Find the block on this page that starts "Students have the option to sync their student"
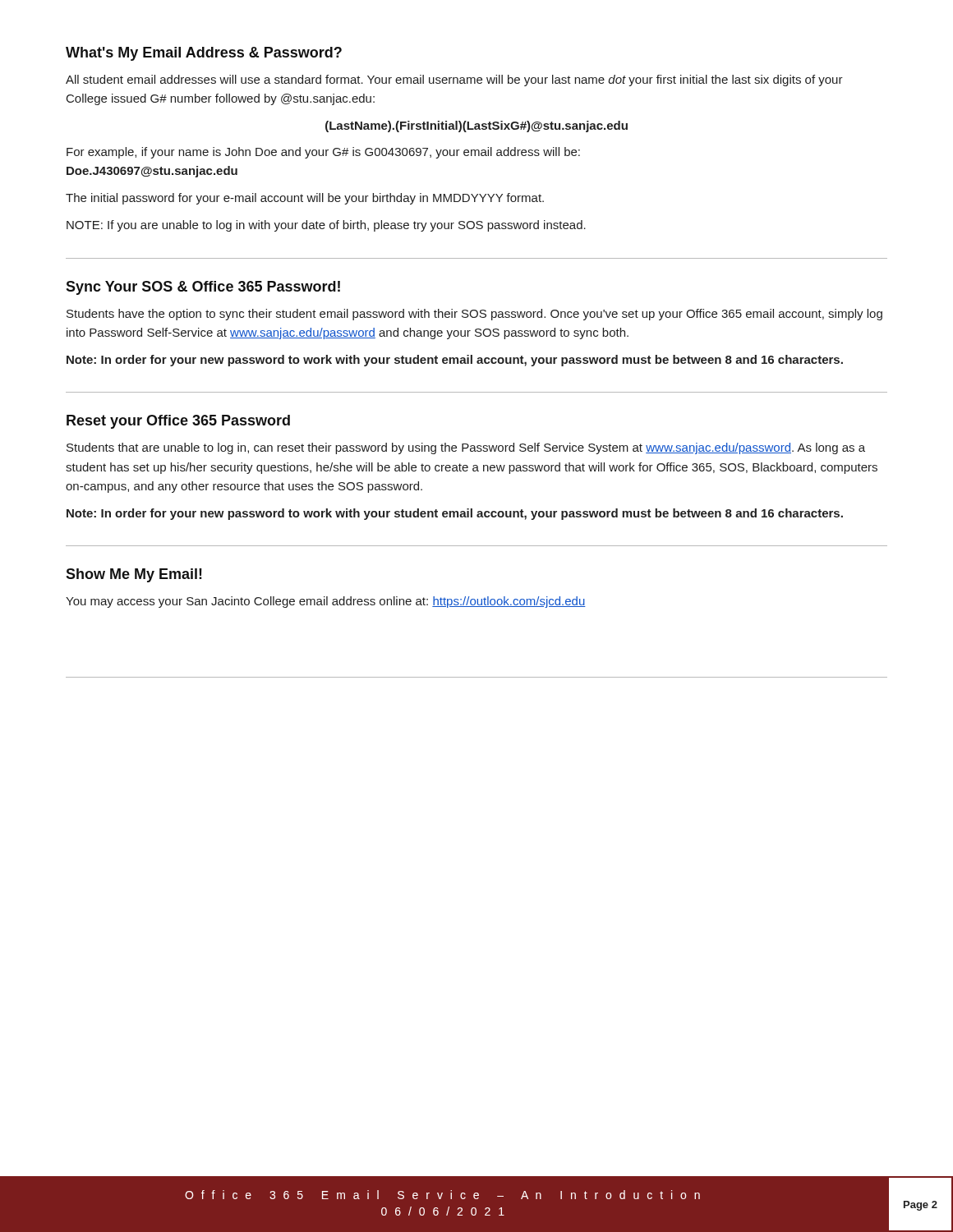Viewport: 953px width, 1232px height. 474,322
